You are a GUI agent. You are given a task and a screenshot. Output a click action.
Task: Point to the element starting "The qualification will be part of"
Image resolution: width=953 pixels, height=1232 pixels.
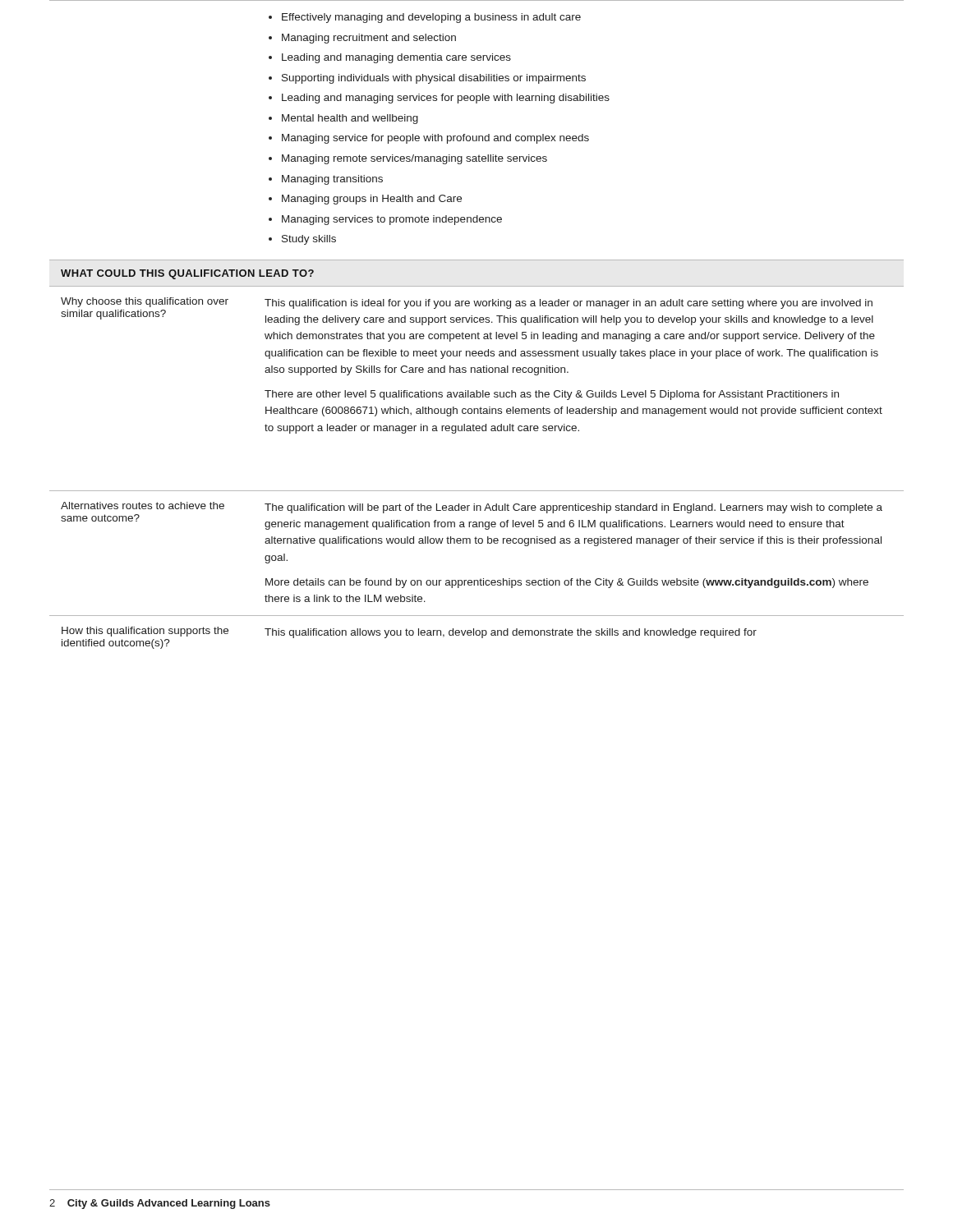(x=578, y=553)
